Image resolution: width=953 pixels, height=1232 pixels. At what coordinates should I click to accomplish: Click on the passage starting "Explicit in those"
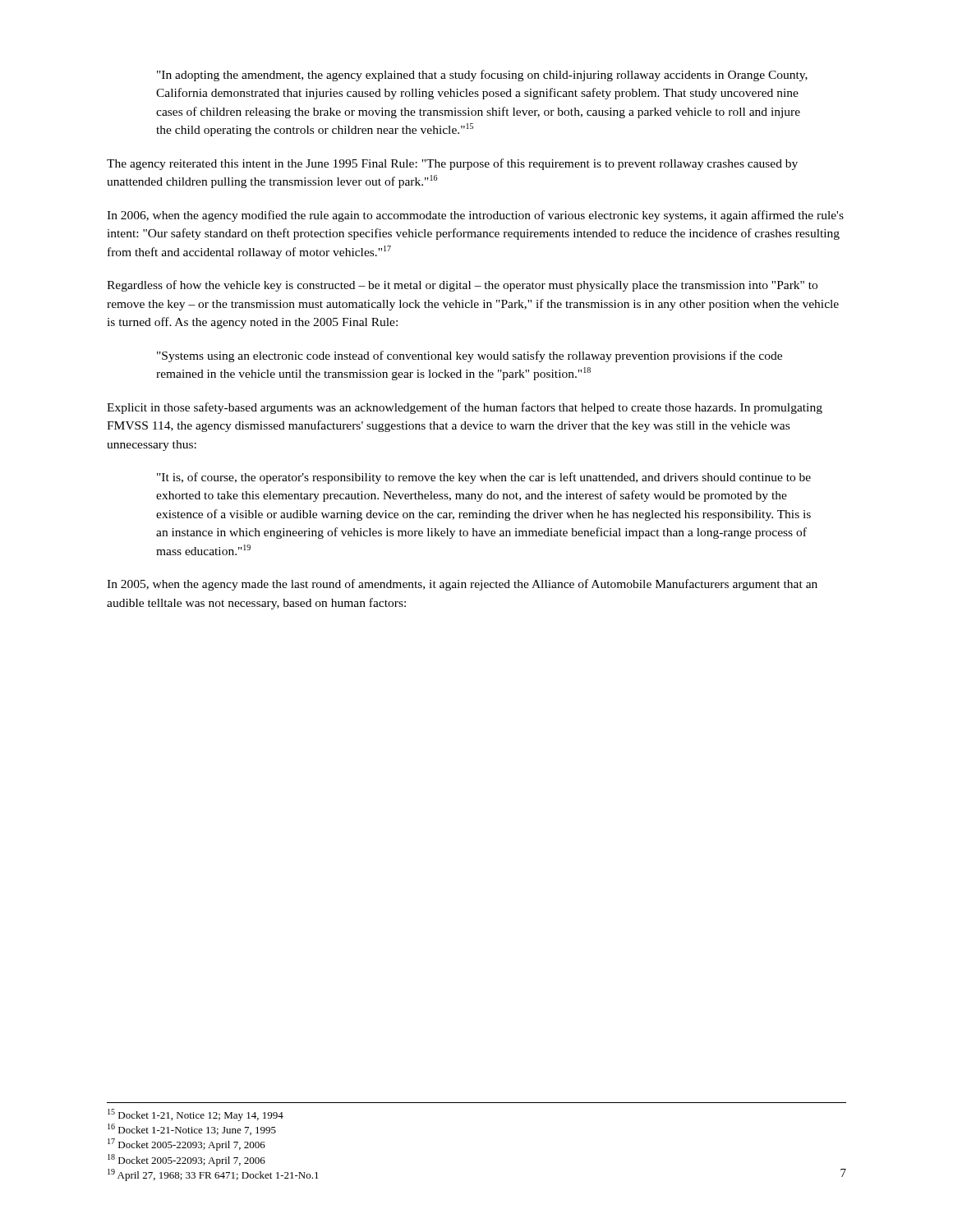465,425
